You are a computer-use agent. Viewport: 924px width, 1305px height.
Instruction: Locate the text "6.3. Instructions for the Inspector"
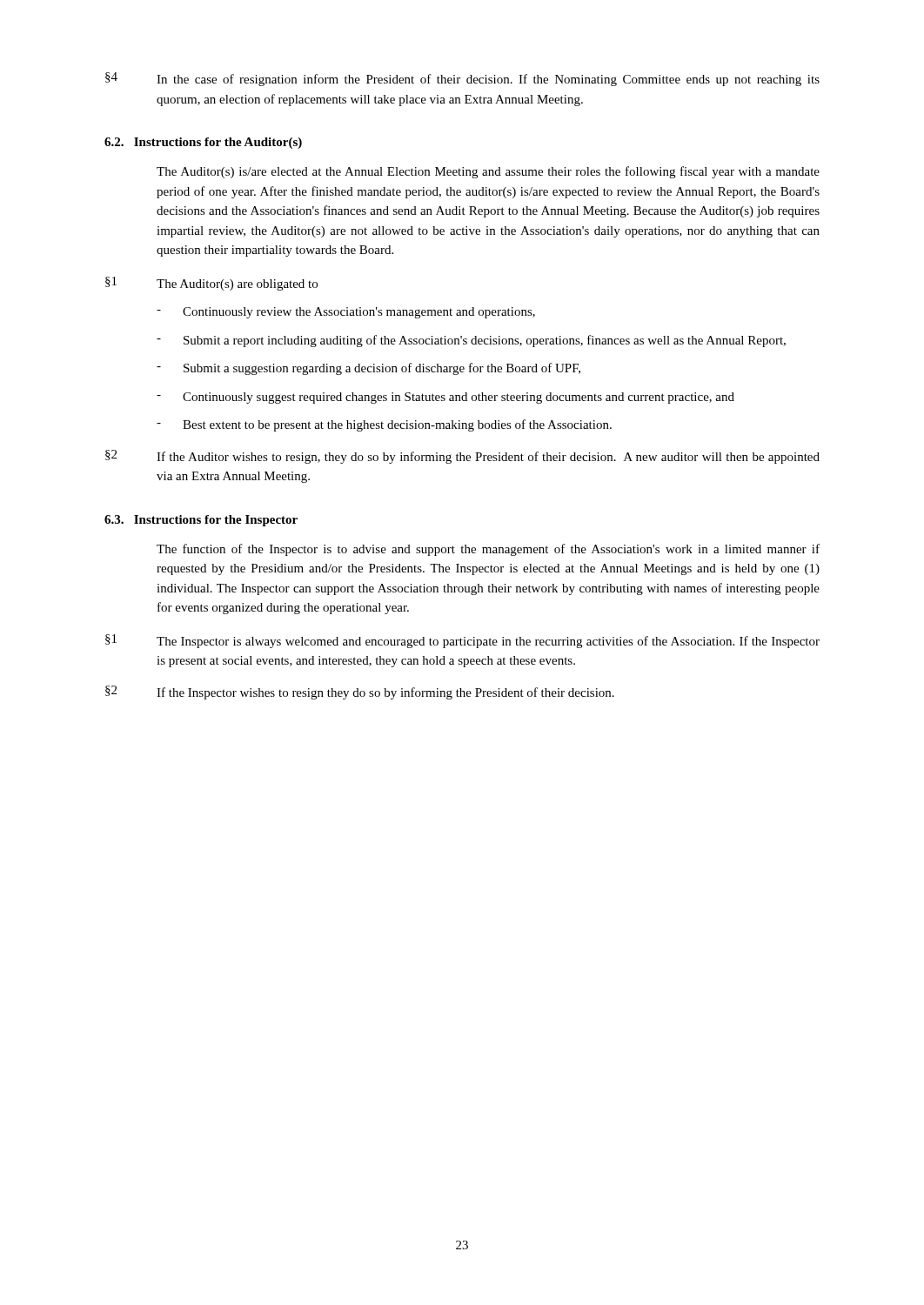pyautogui.click(x=201, y=519)
